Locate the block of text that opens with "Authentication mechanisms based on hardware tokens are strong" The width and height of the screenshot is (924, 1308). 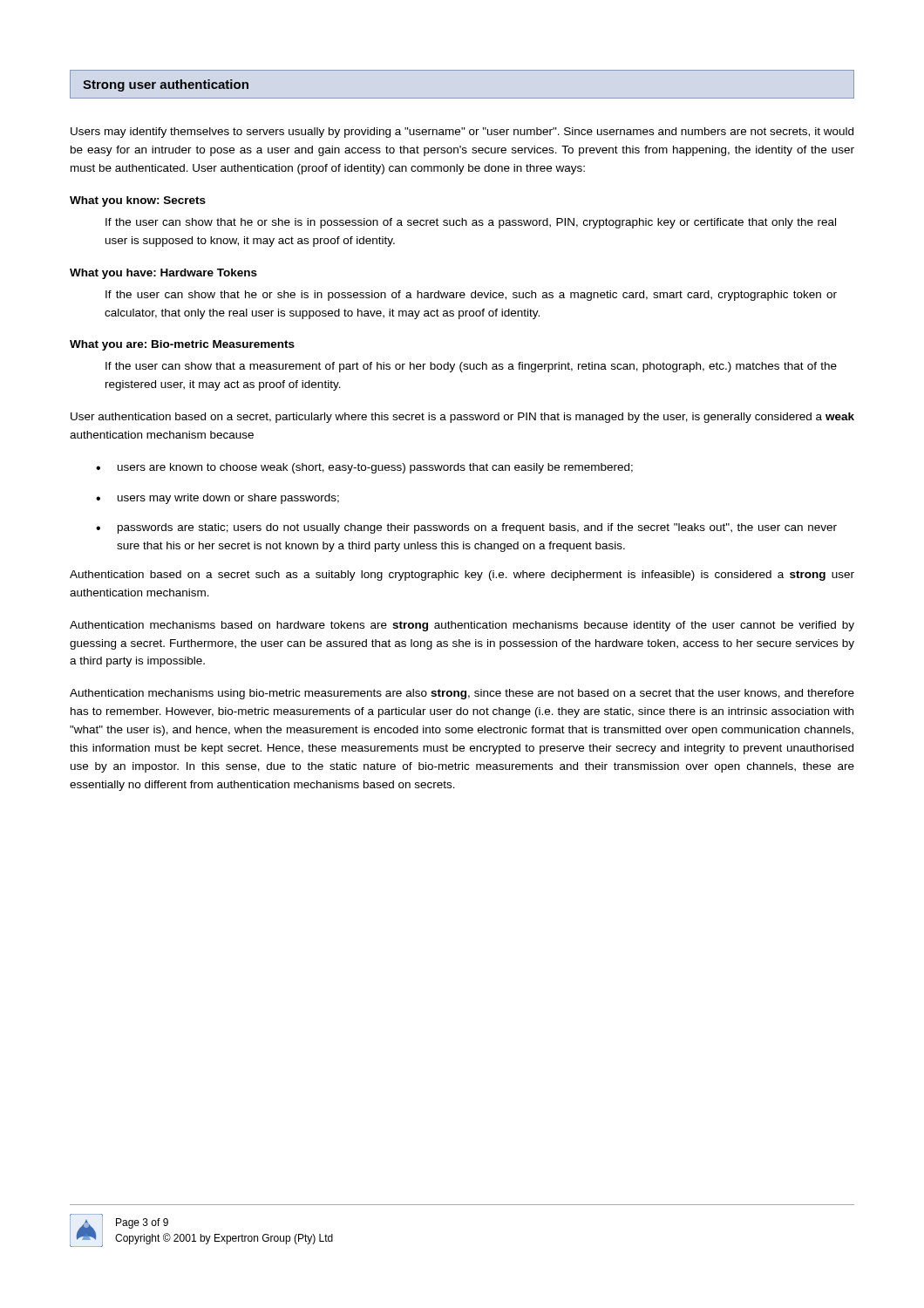pos(462,643)
